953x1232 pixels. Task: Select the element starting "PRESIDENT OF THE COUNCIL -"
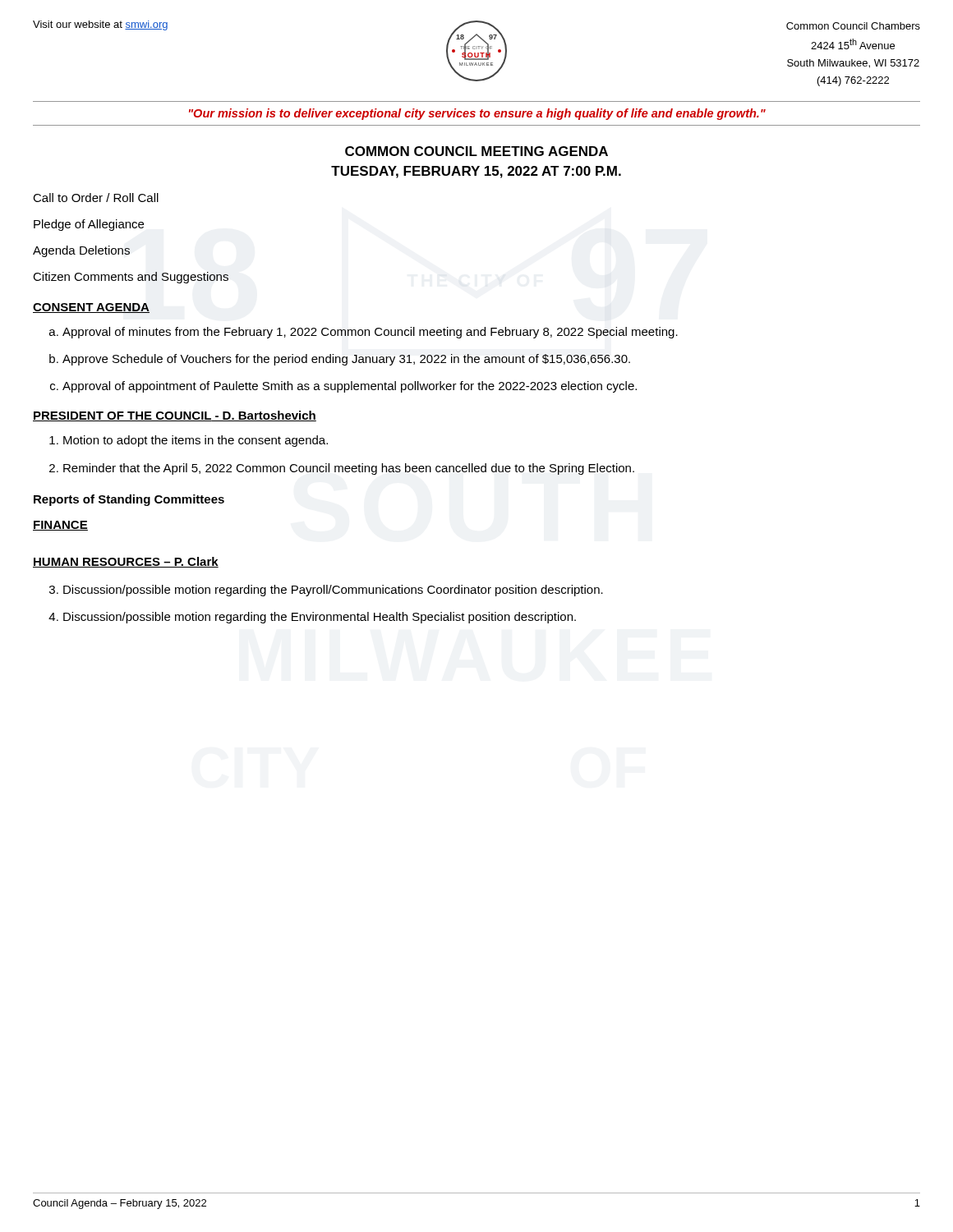click(x=174, y=415)
